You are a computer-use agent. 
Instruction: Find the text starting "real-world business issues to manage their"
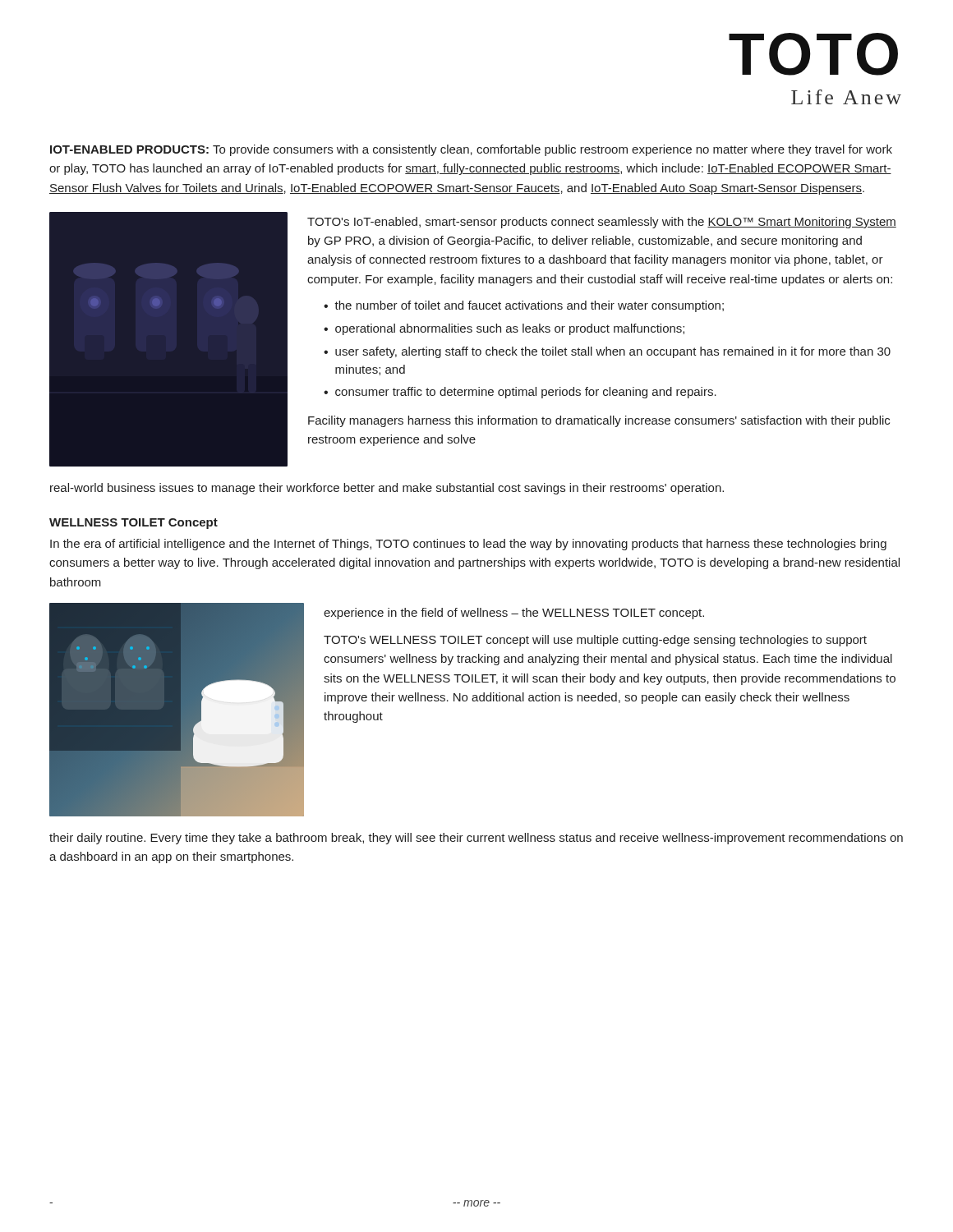[x=387, y=487]
